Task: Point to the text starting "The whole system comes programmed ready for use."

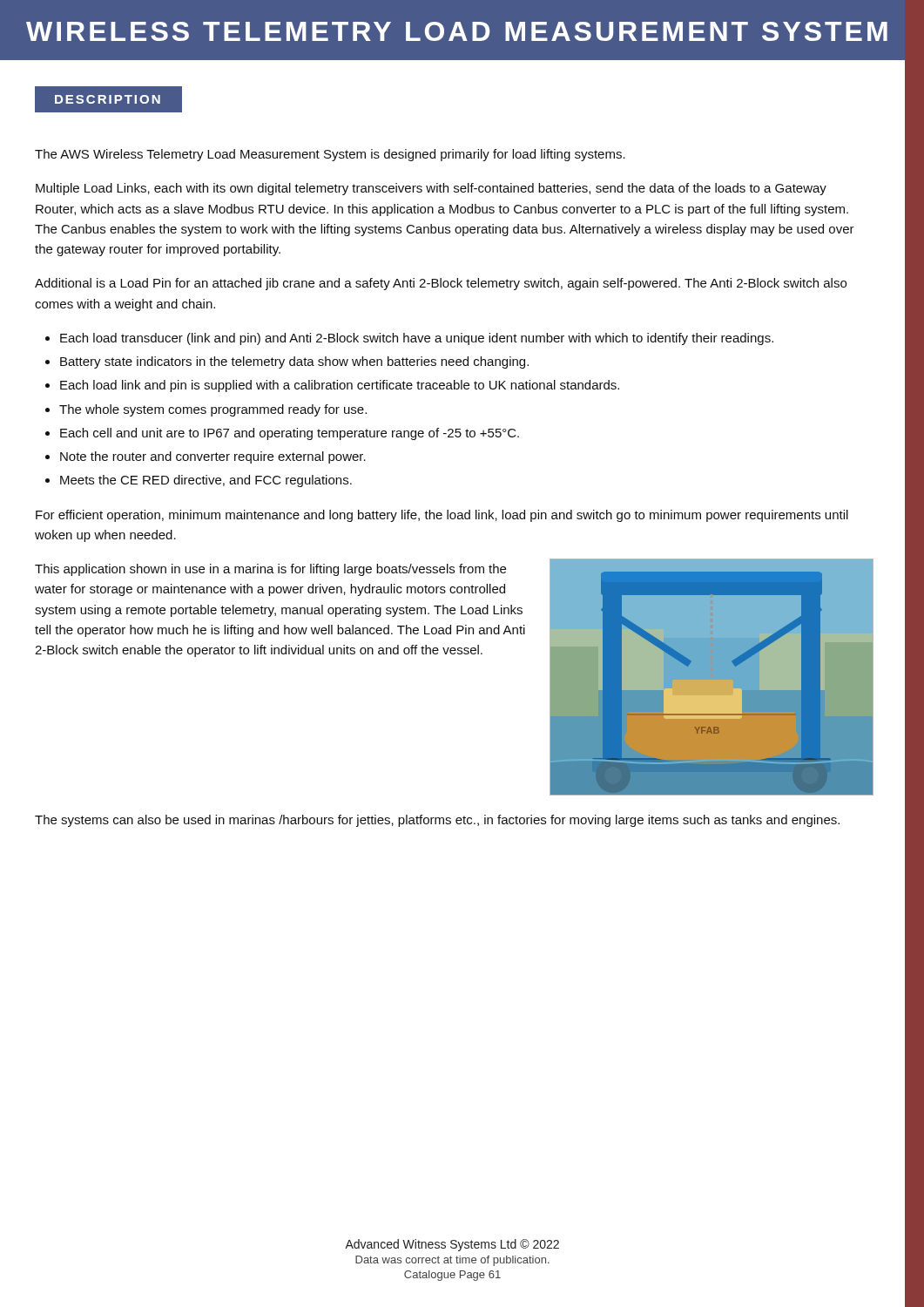Action: click(213, 409)
